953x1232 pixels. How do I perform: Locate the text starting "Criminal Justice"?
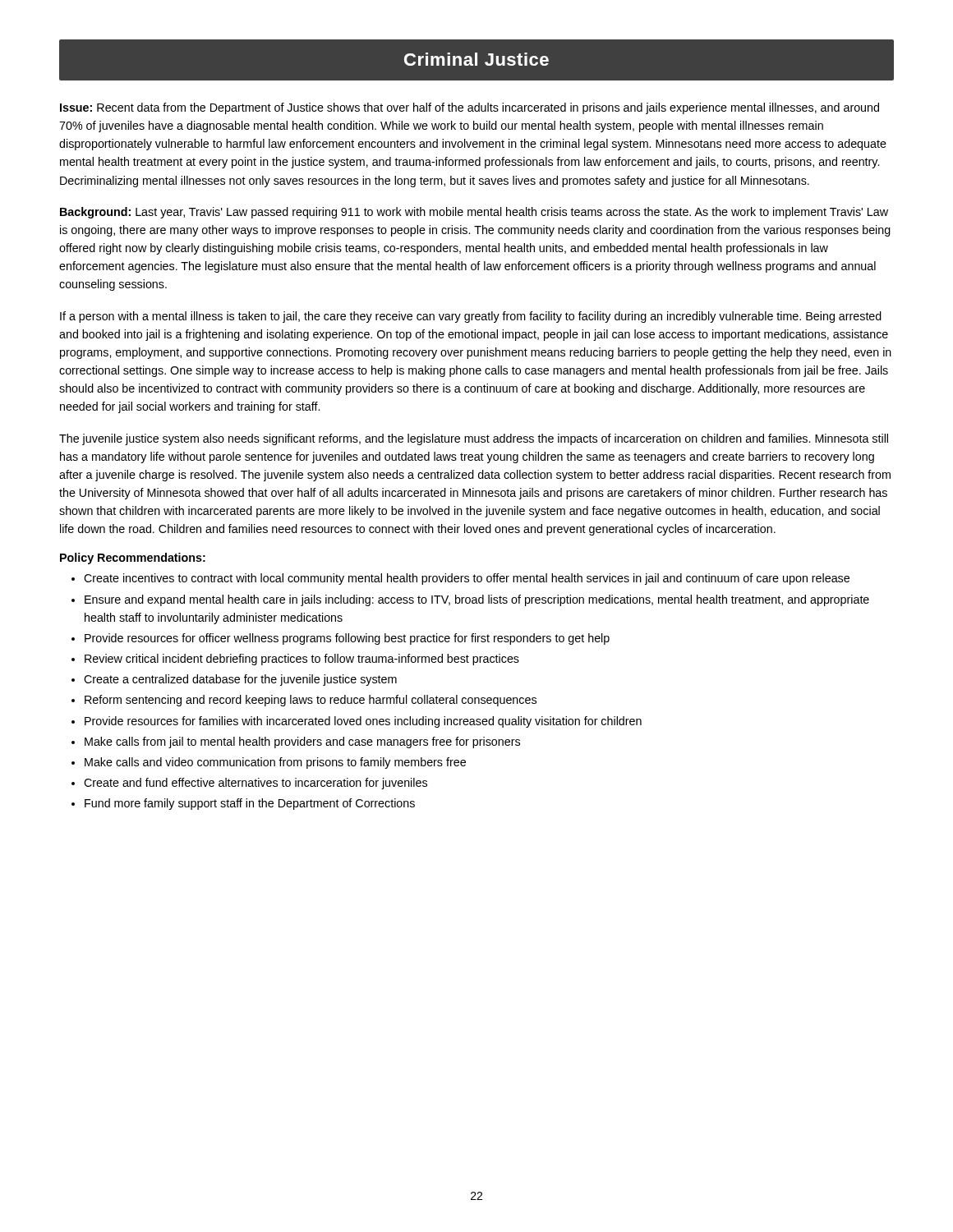[x=476, y=60]
